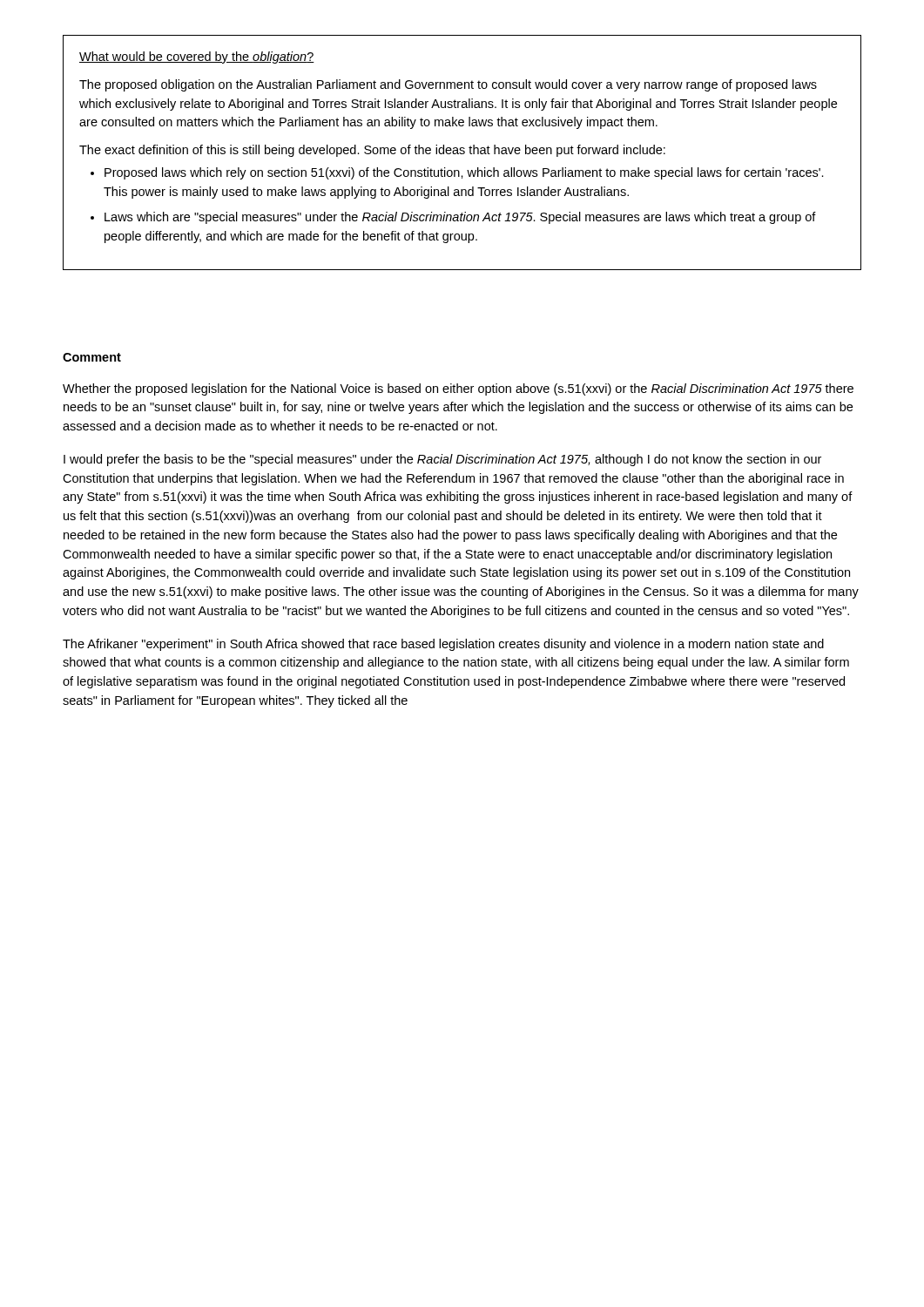Image resolution: width=924 pixels, height=1307 pixels.
Task: Click on the text block starting "Laws which are "special measures" under the"
Action: tap(460, 227)
